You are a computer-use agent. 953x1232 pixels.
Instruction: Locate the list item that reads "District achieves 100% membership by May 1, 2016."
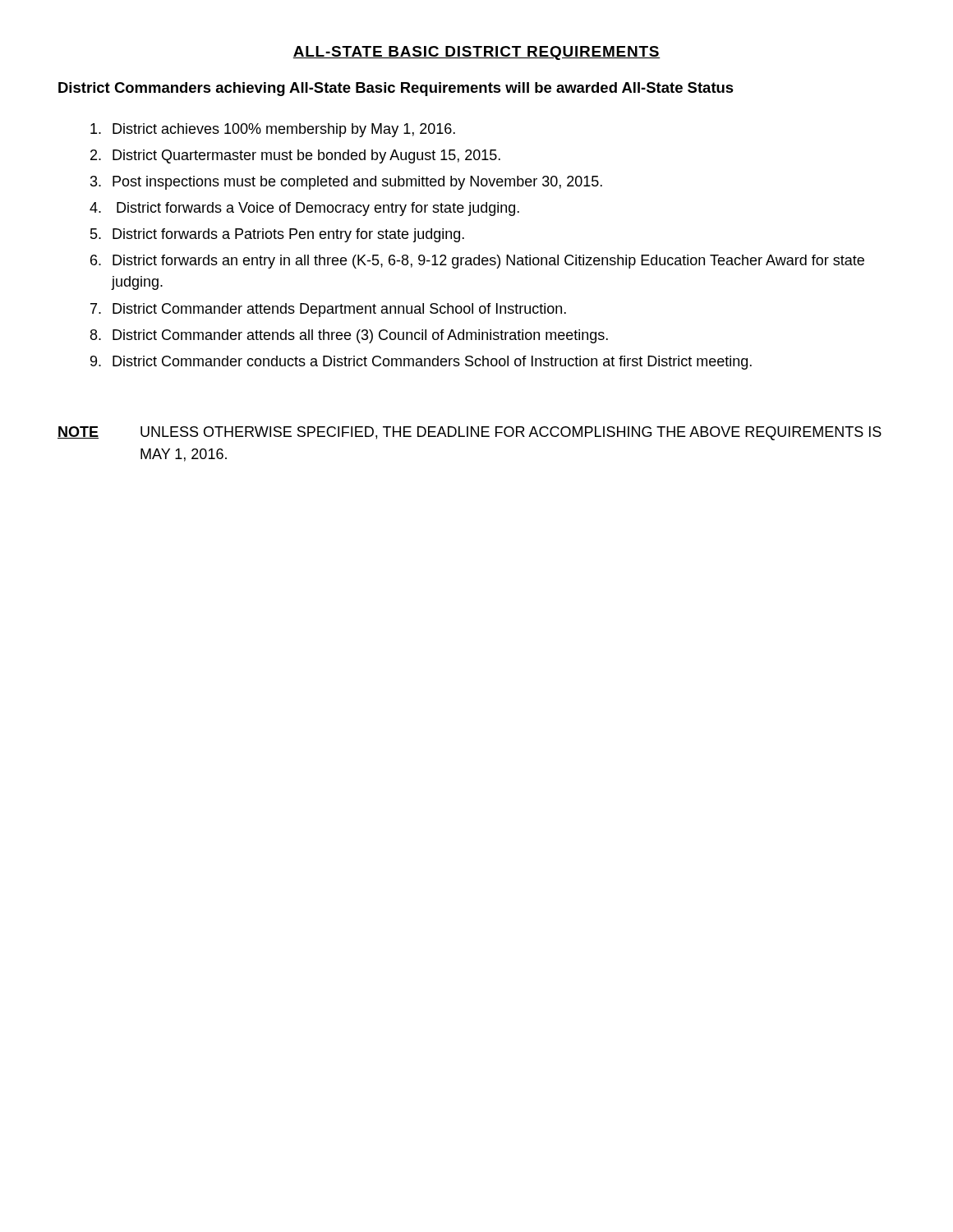coord(273,130)
